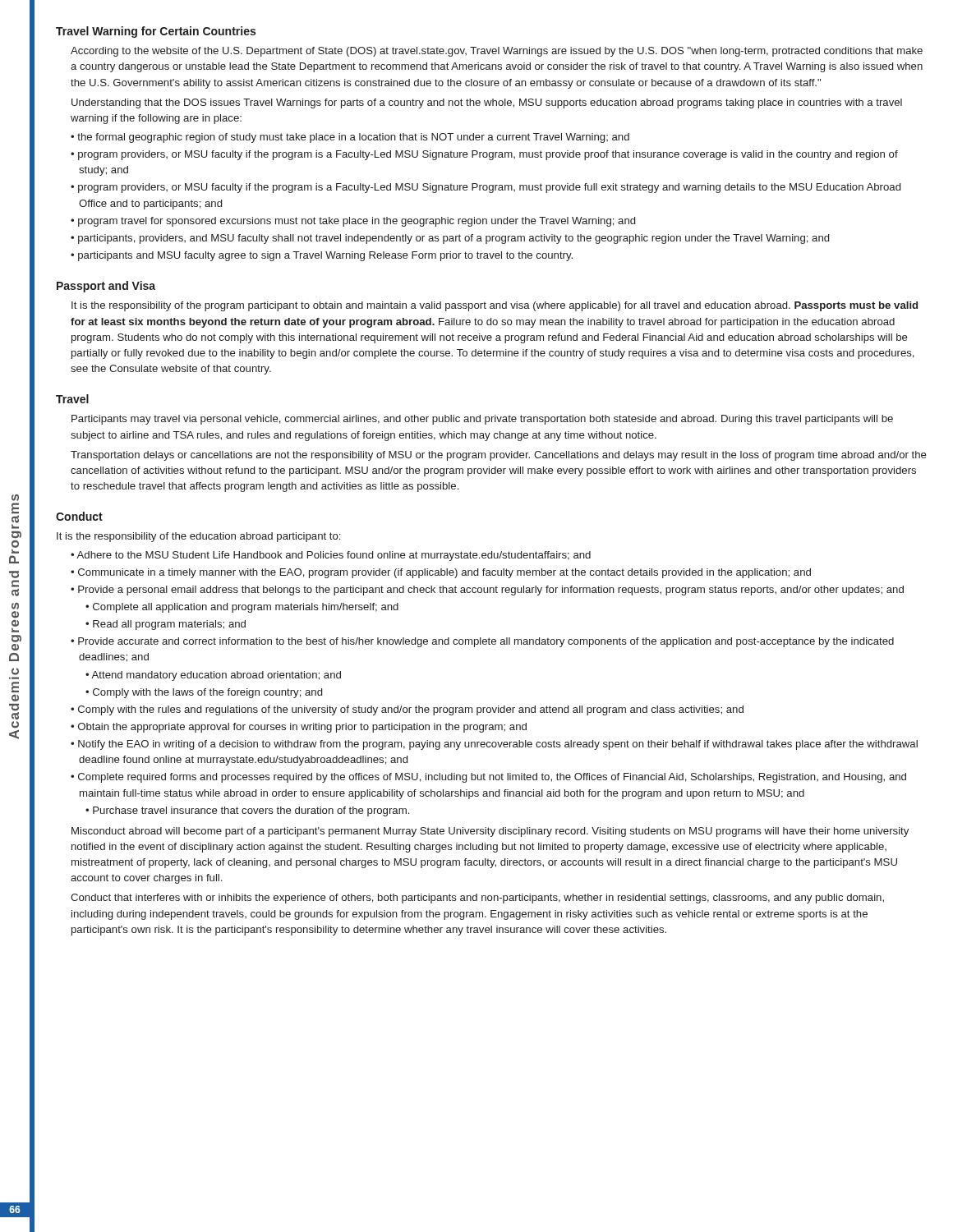Screen dimensions: 1232x953
Task: Find the block on this page that starts "• Comply with the laws of the"
Action: [x=204, y=692]
